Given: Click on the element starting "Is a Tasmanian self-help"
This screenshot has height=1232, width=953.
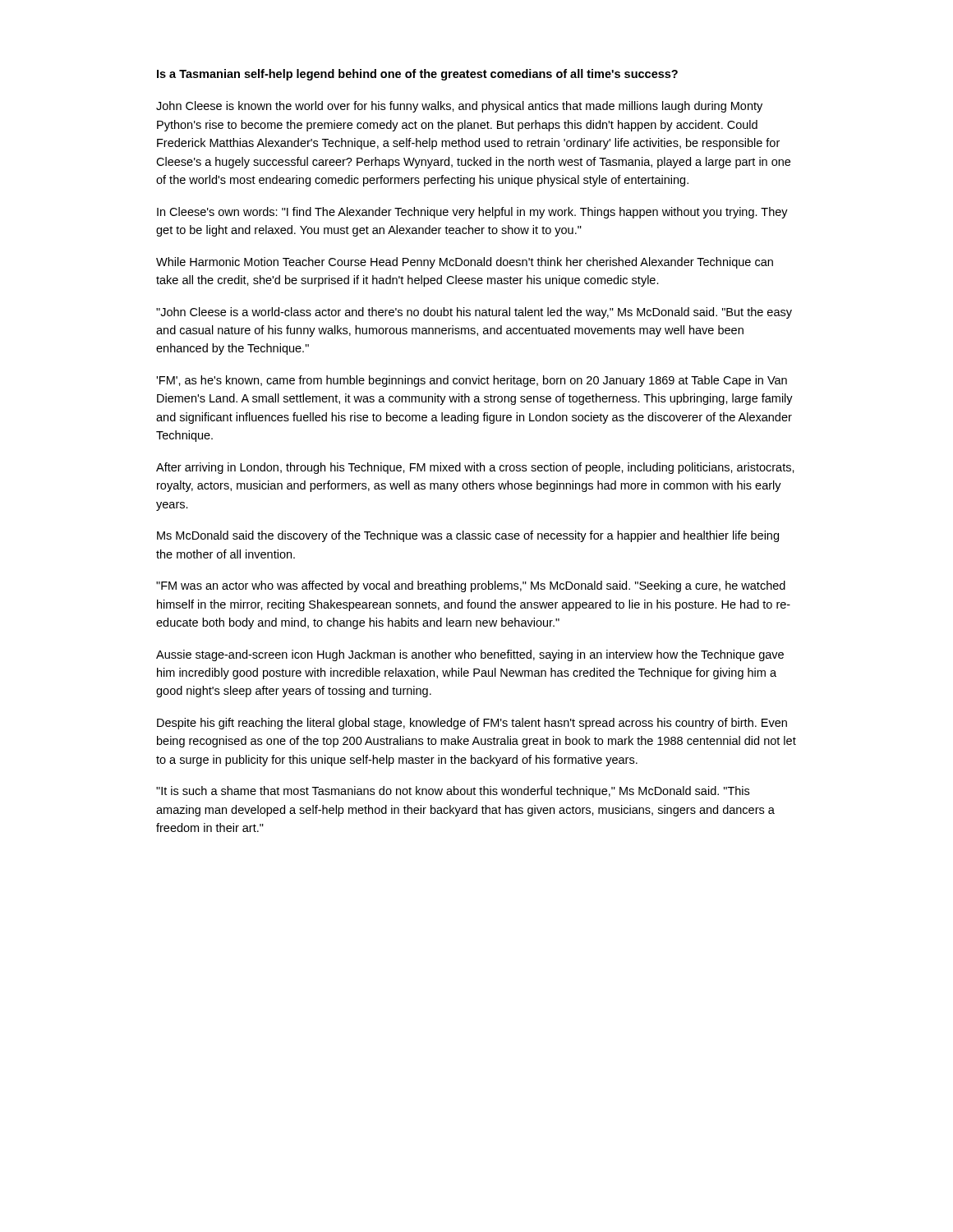Looking at the screenshot, I should tap(417, 74).
